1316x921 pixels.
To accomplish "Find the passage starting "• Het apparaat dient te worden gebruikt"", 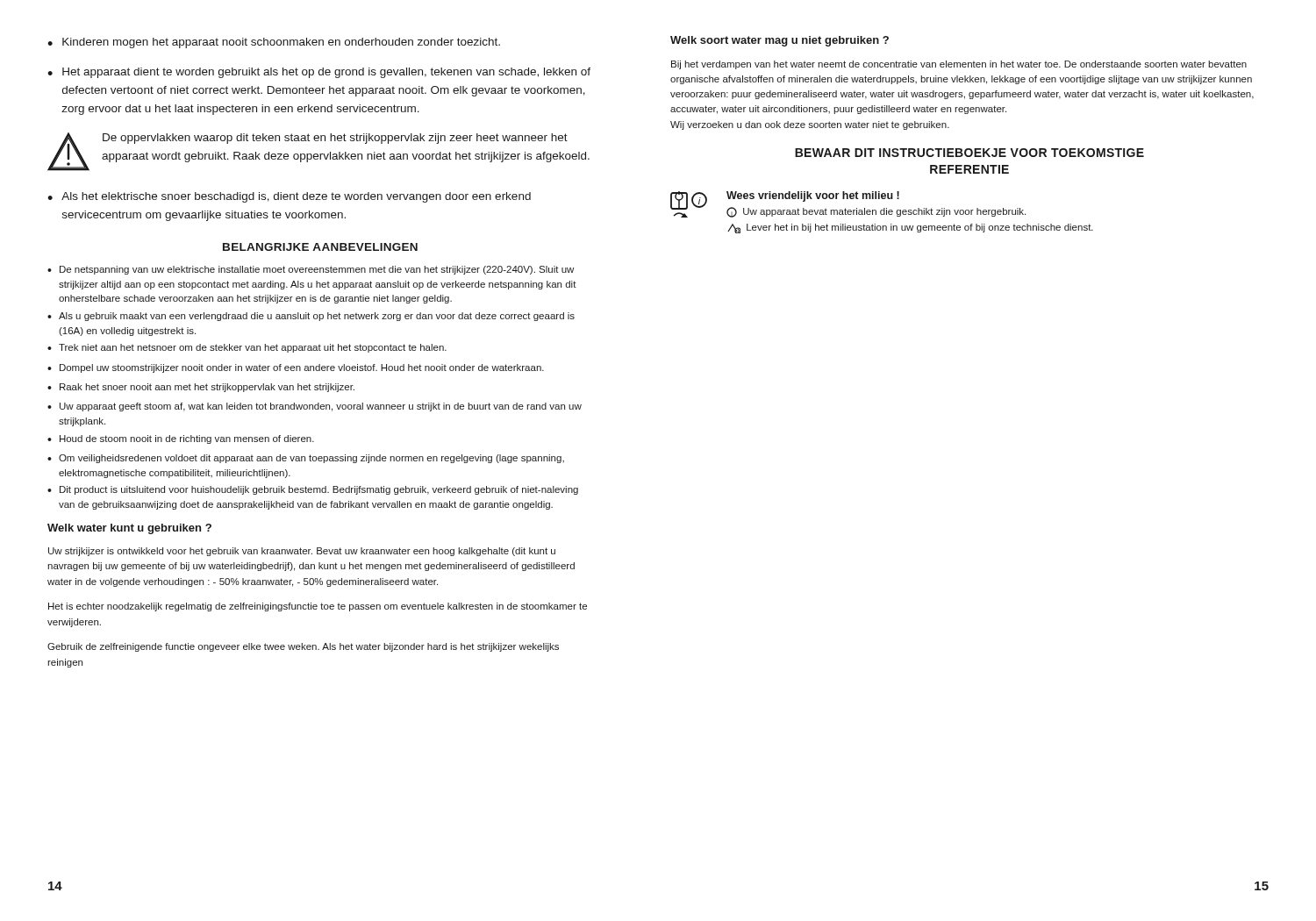I will point(320,91).
